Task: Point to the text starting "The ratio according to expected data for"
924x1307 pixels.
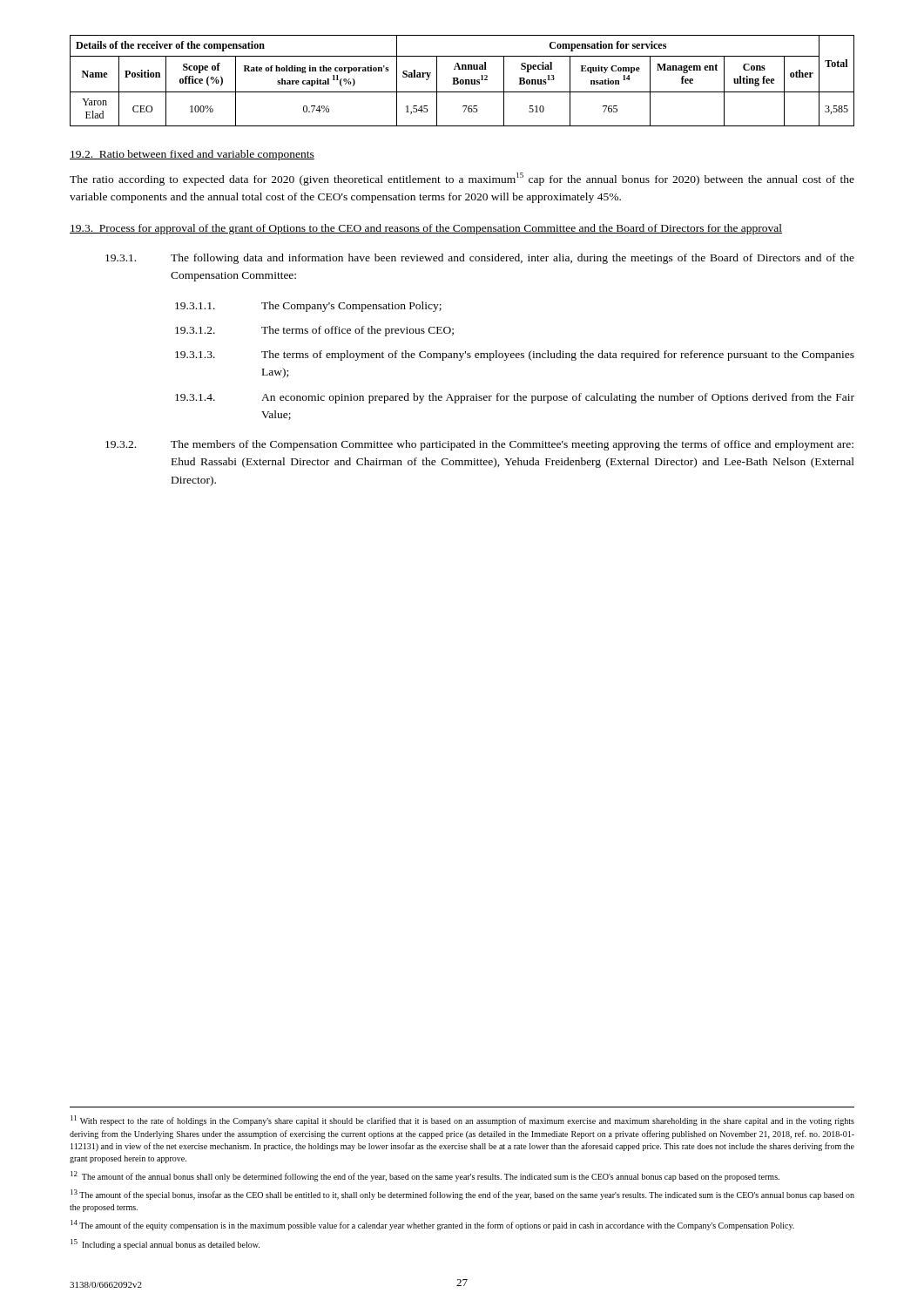Action: pyautogui.click(x=462, y=187)
